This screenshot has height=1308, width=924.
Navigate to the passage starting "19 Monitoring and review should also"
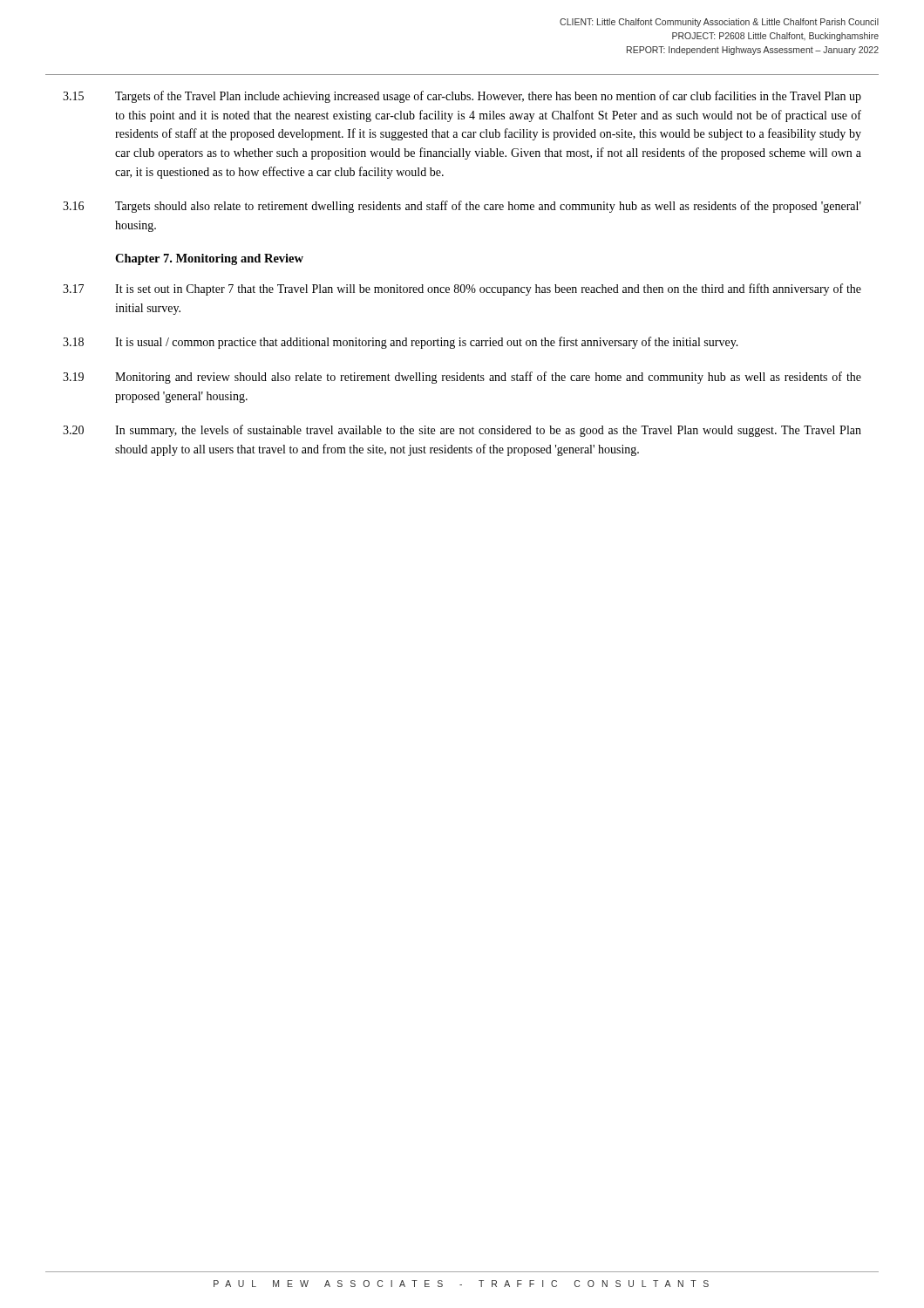tap(462, 387)
